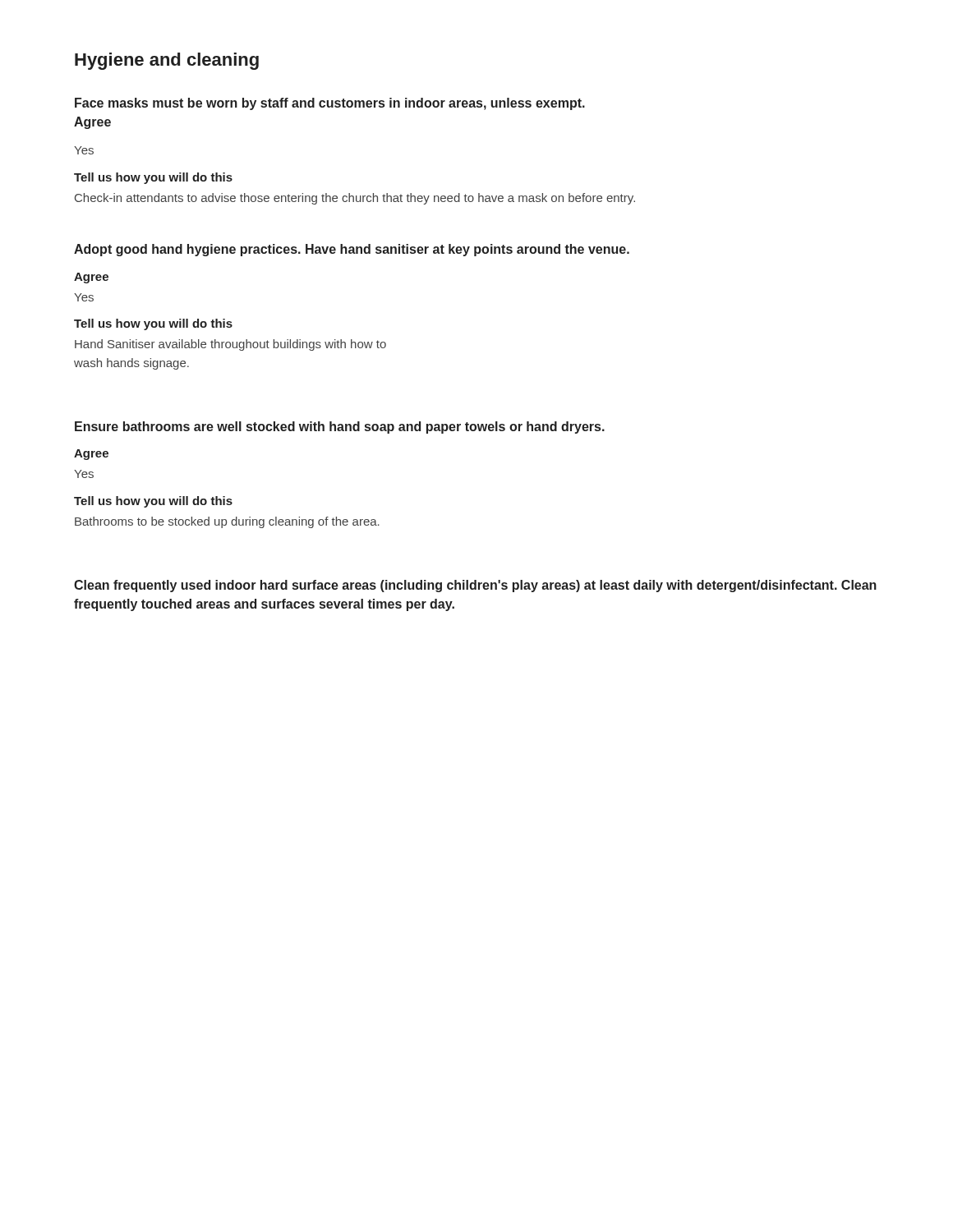953x1232 pixels.
Task: Navigate to the block starting "Face masks must be worn"
Action: pos(330,113)
